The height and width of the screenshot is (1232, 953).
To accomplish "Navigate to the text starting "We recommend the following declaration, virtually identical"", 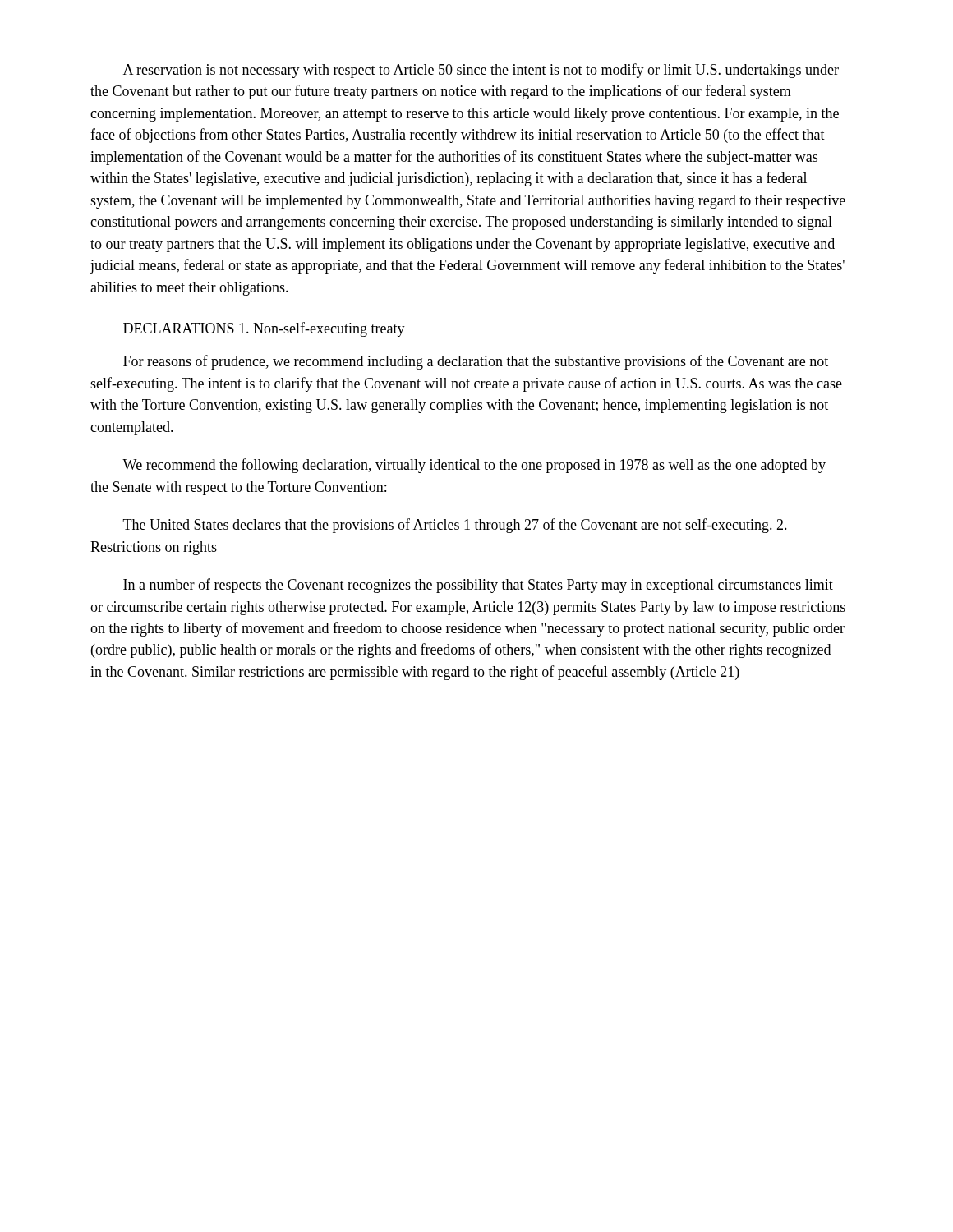I will tap(458, 476).
